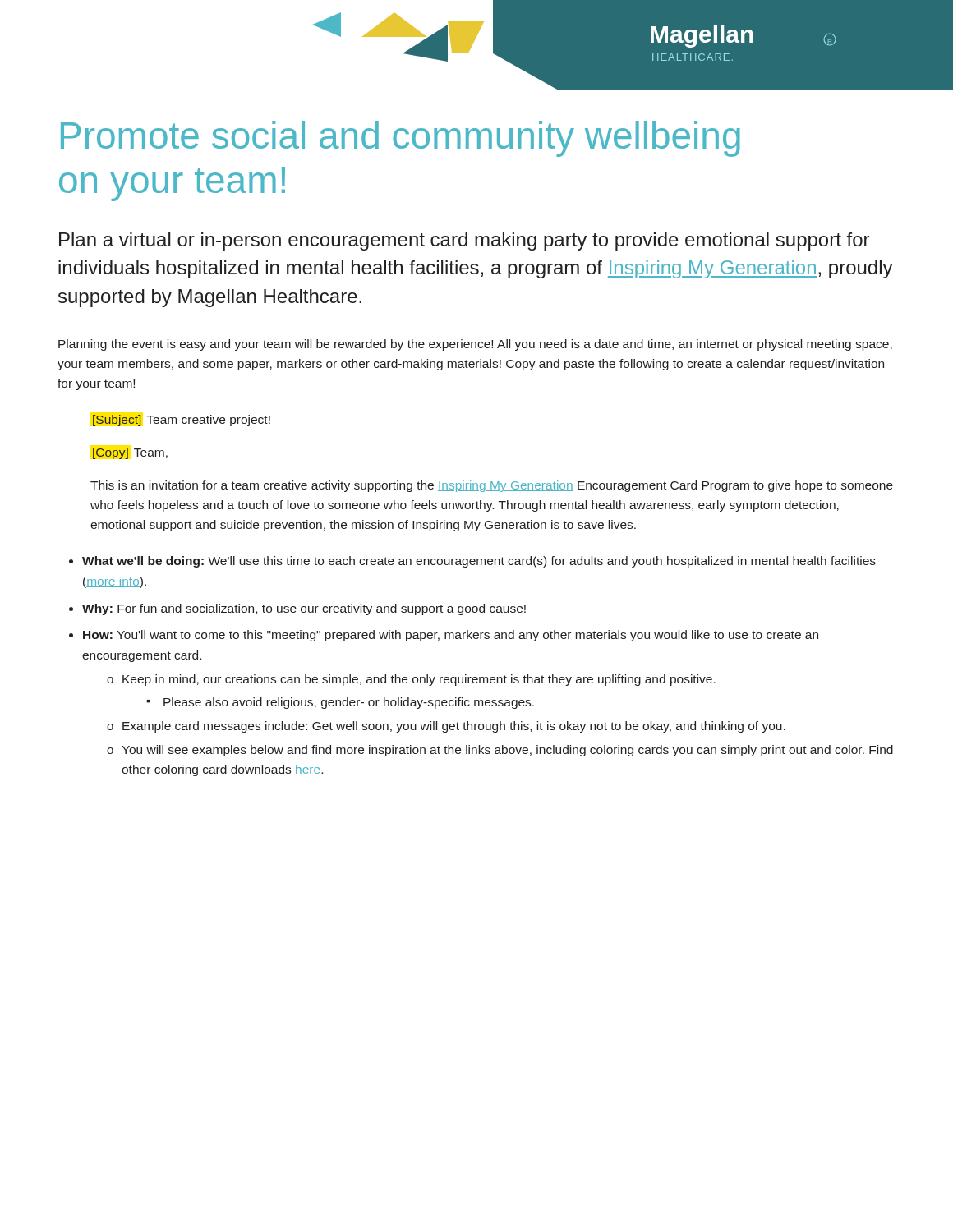Viewport: 953px width, 1232px height.
Task: Click the passage that begins "This is an invitation for a"
Action: [x=492, y=505]
